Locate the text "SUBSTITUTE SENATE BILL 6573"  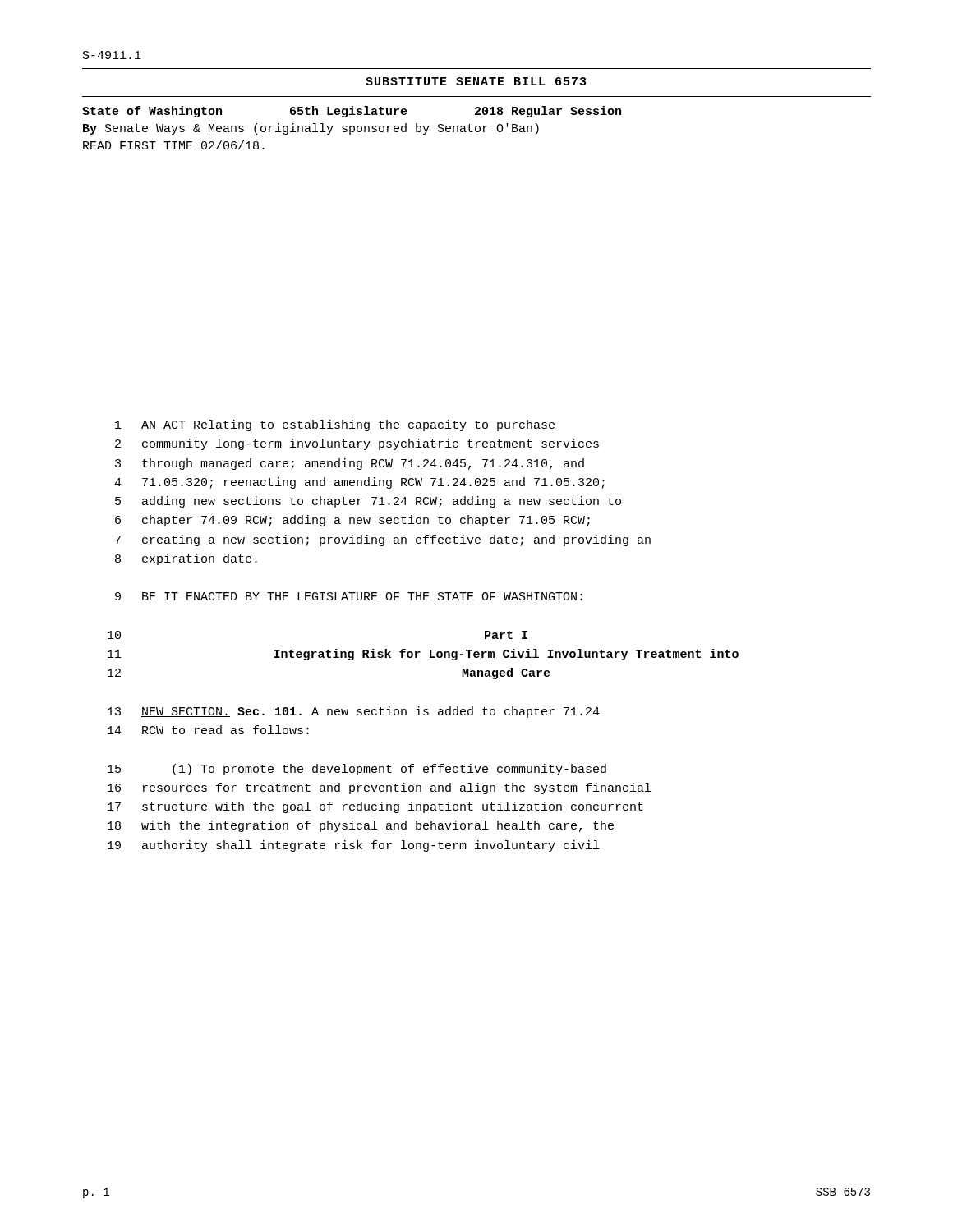click(x=476, y=83)
